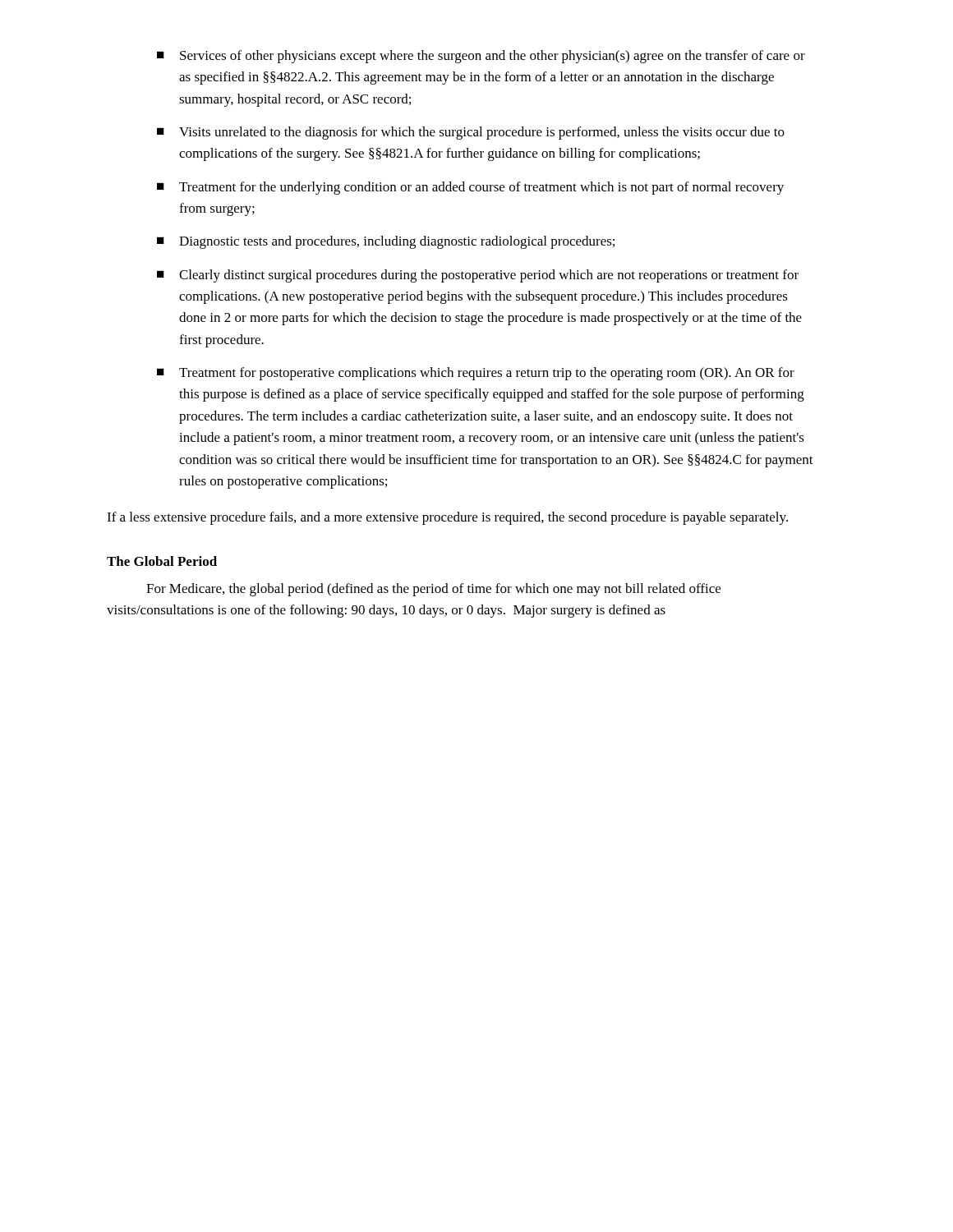The height and width of the screenshot is (1232, 953).
Task: Find the block on this page that starts "■ Clearly distinct surgical procedures during the"
Action: tap(485, 308)
